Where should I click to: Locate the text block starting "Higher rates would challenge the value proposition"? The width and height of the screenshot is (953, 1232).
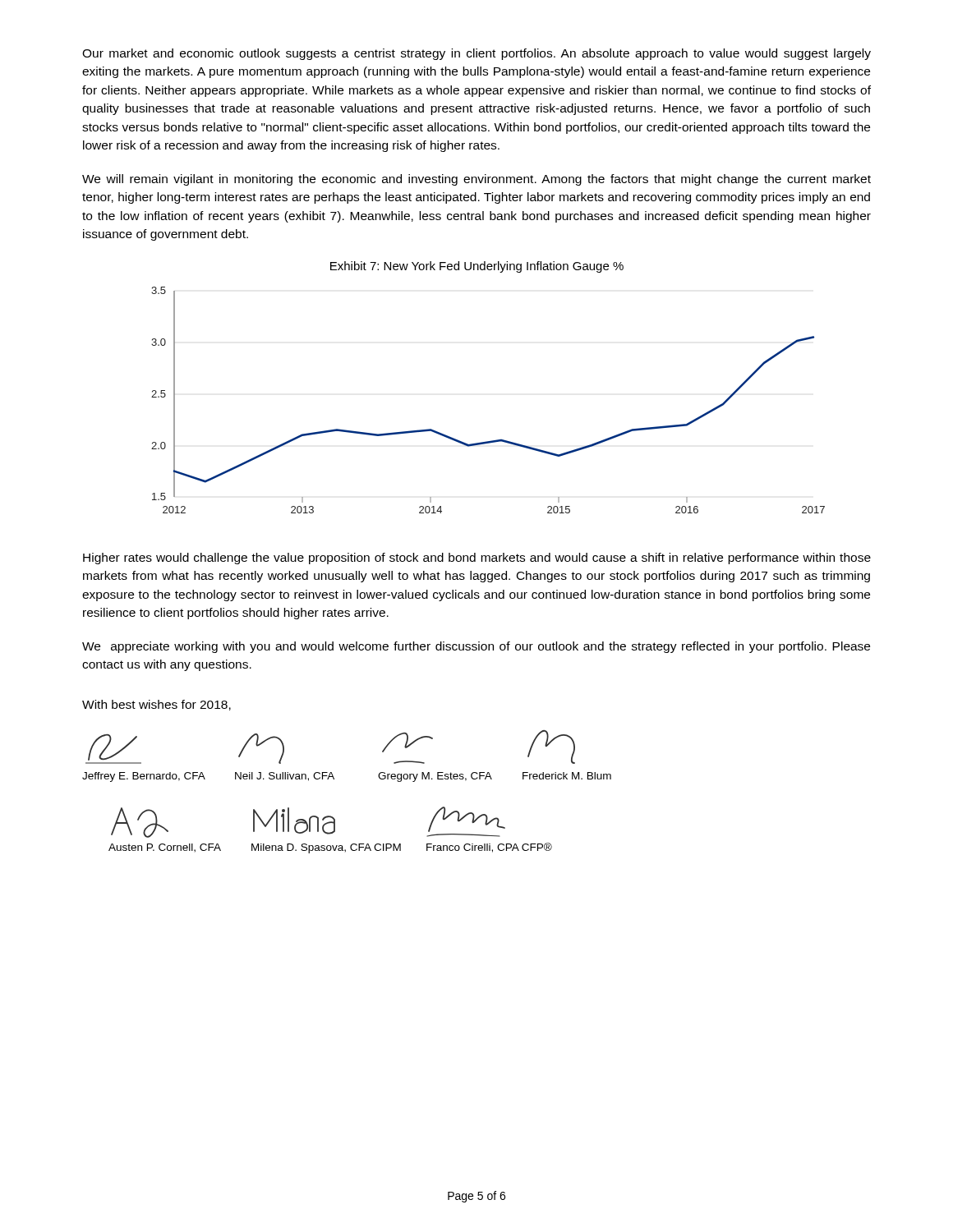pos(476,585)
